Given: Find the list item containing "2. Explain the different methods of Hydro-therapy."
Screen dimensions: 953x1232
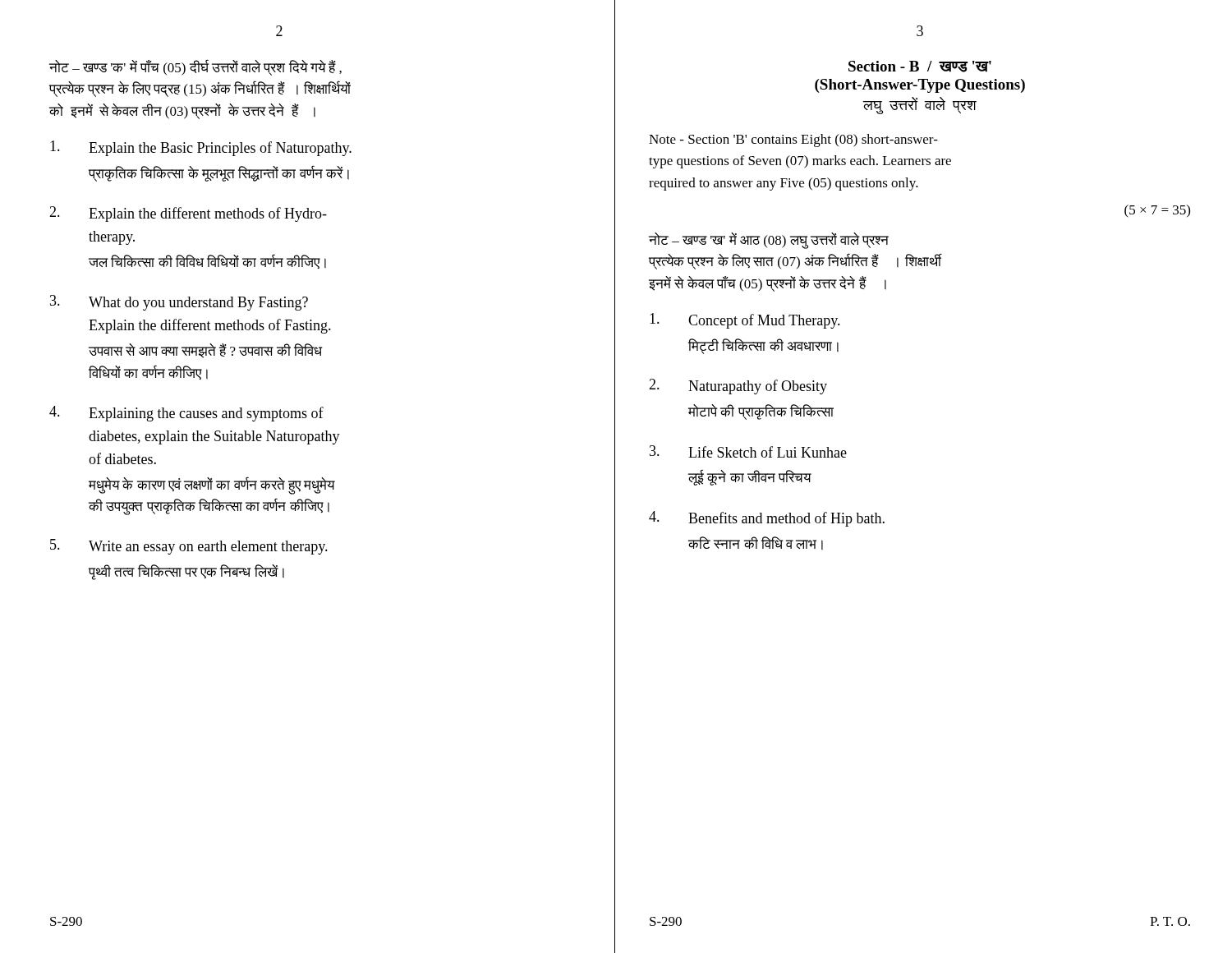Looking at the screenshot, I should [x=188, y=214].
